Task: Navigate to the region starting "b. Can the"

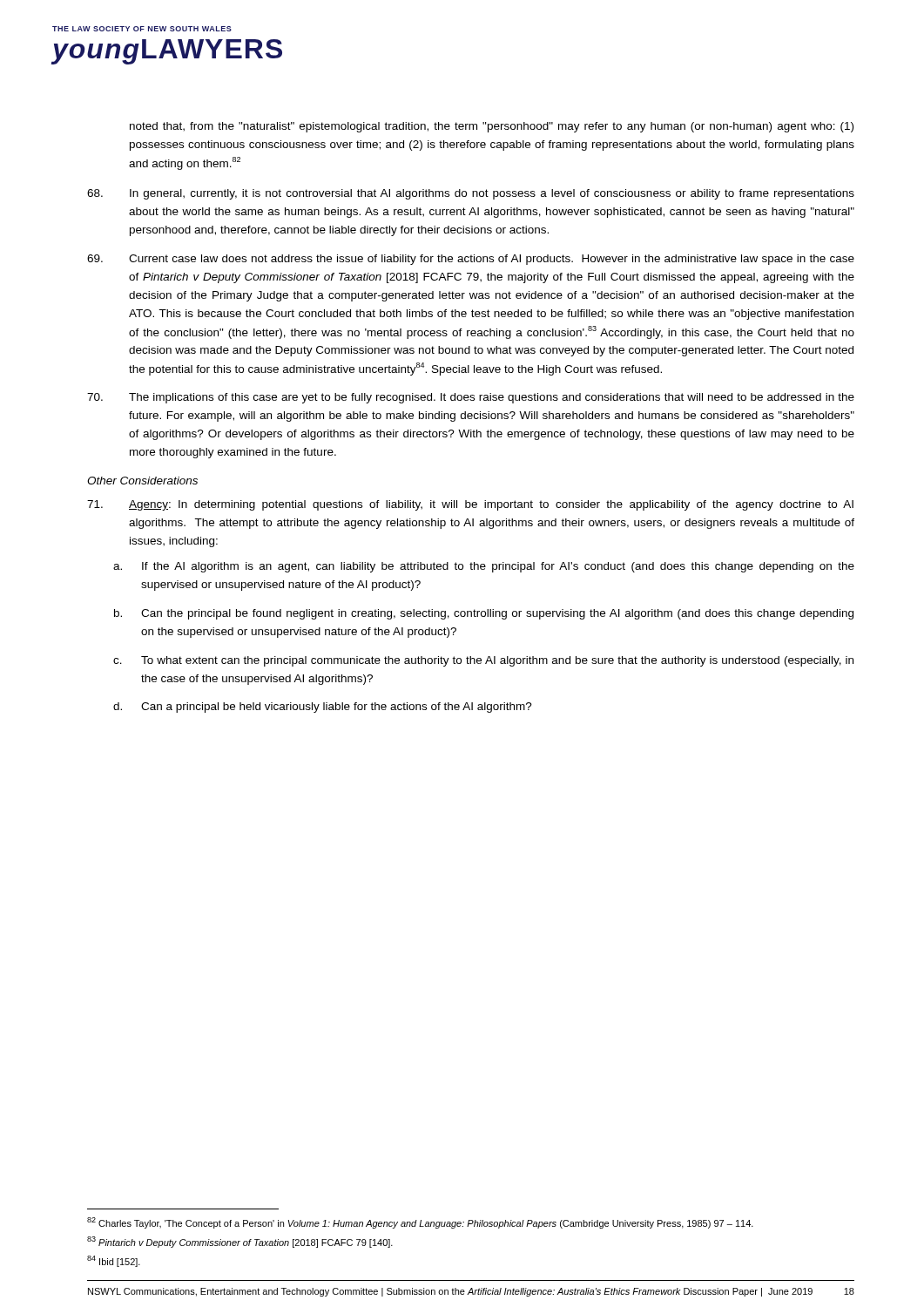Action: click(484, 623)
